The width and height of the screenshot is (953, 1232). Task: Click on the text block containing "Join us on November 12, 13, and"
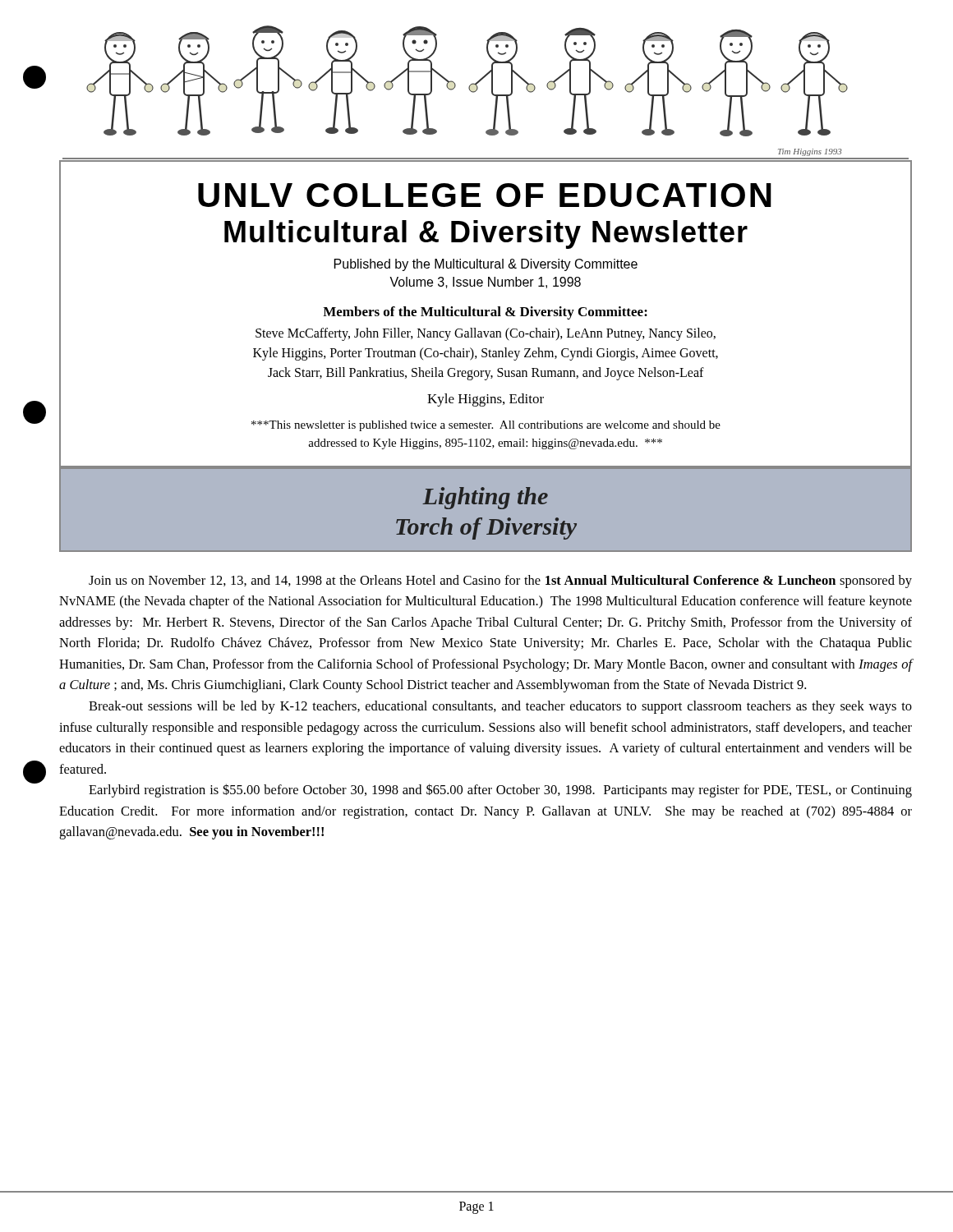pos(486,706)
